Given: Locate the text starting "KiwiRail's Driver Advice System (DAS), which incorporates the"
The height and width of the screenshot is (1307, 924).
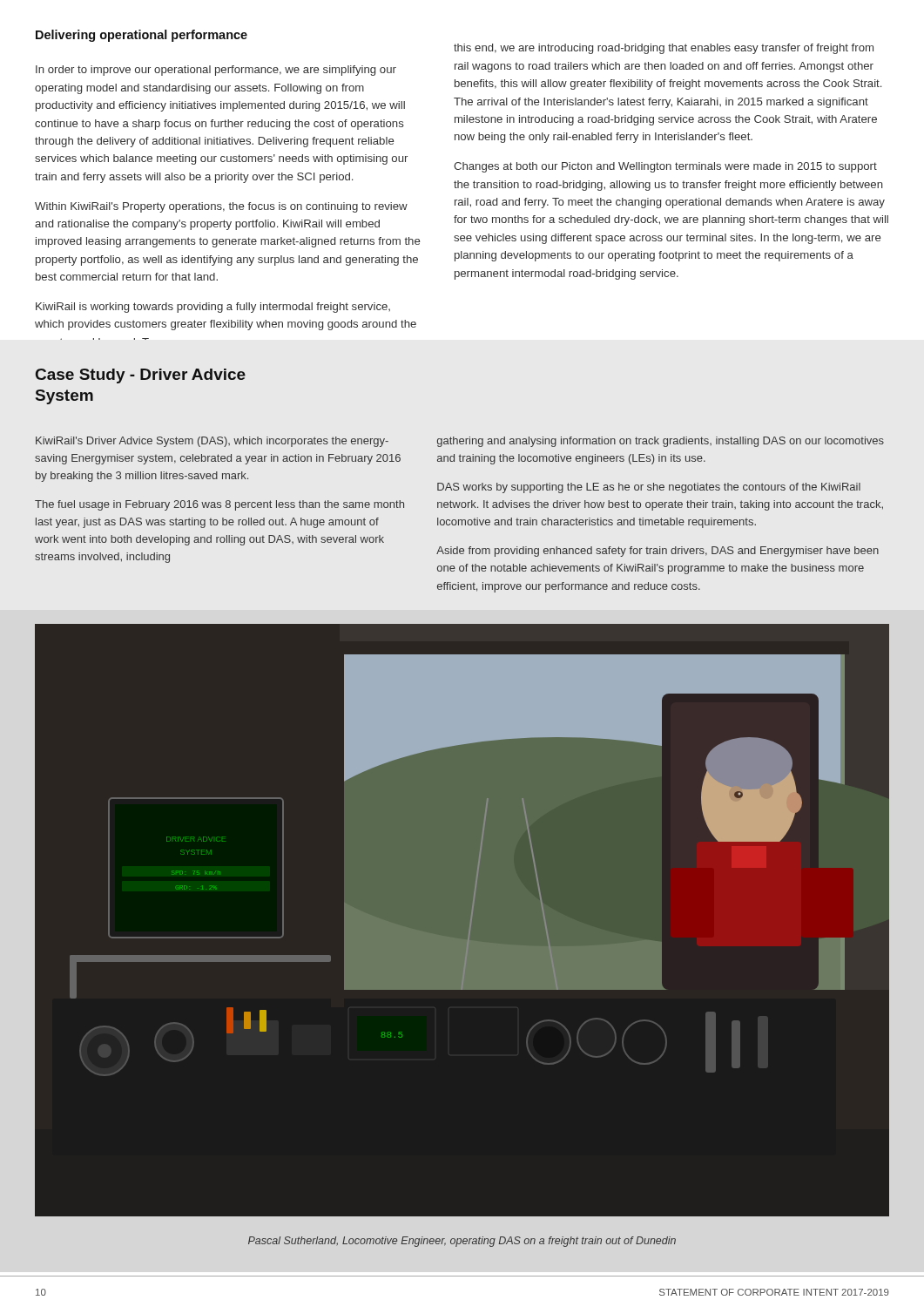Looking at the screenshot, I should [x=220, y=458].
